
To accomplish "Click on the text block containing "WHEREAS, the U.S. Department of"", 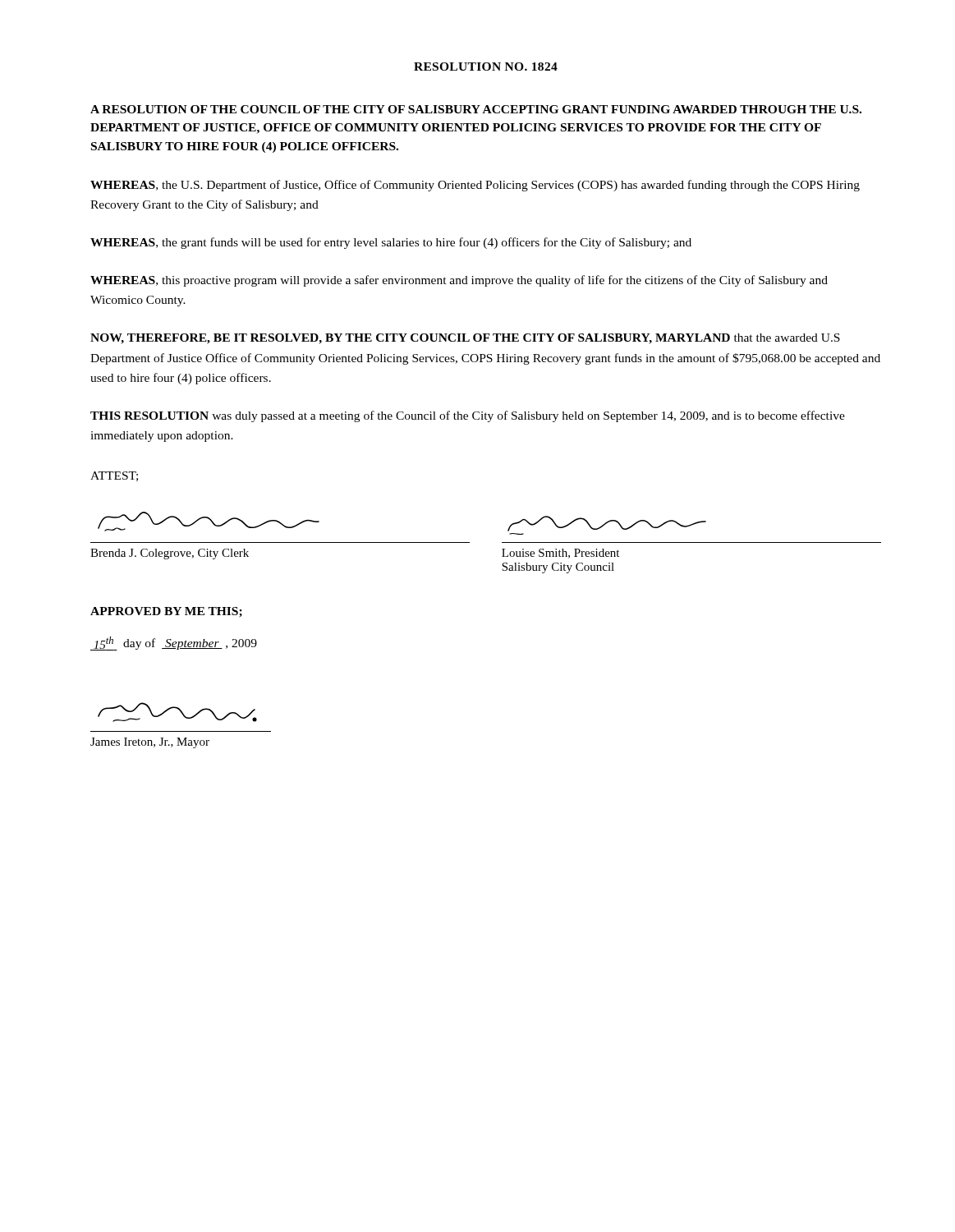I will (x=475, y=195).
